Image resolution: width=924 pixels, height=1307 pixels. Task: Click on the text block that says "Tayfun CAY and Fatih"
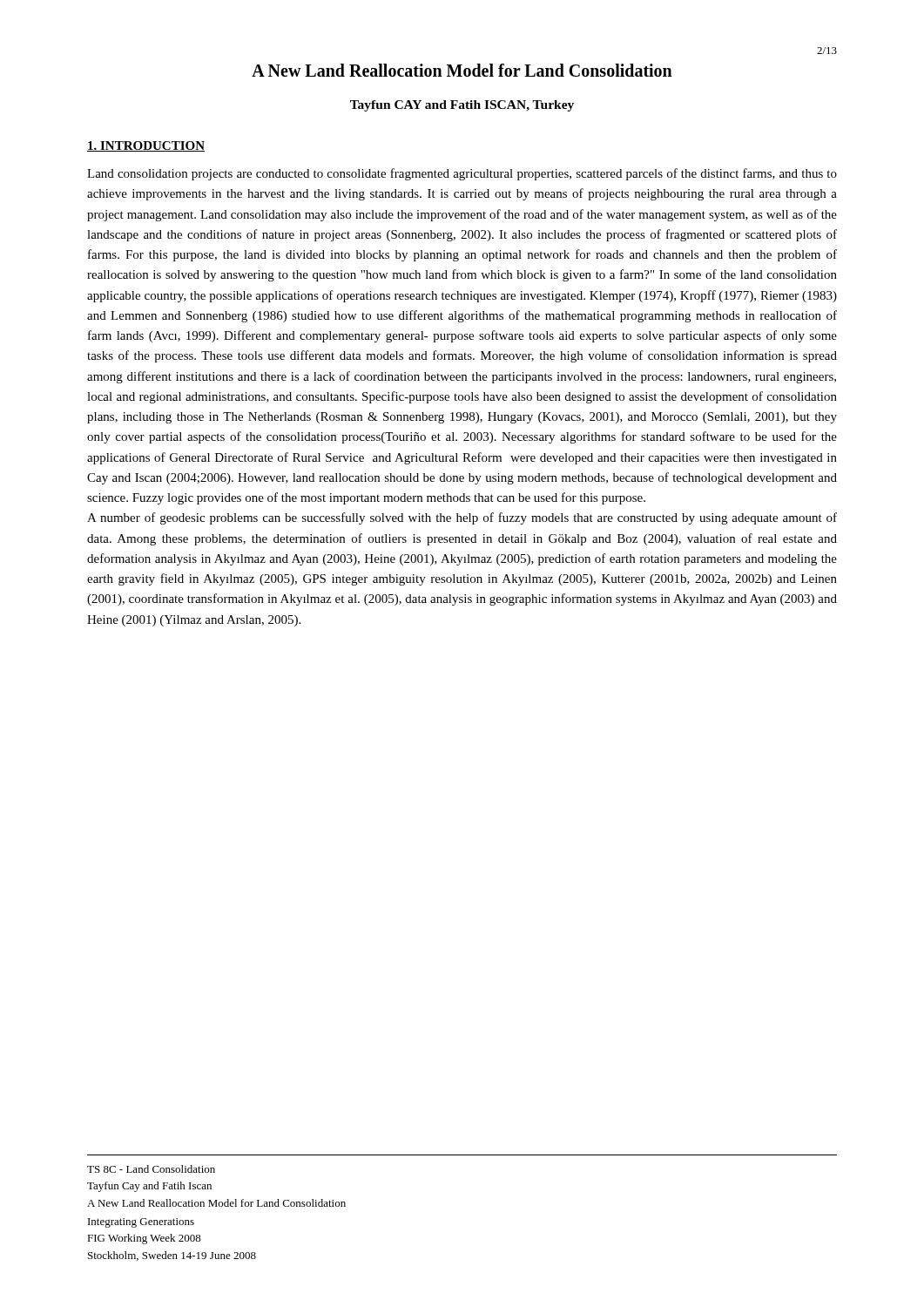[x=462, y=104]
